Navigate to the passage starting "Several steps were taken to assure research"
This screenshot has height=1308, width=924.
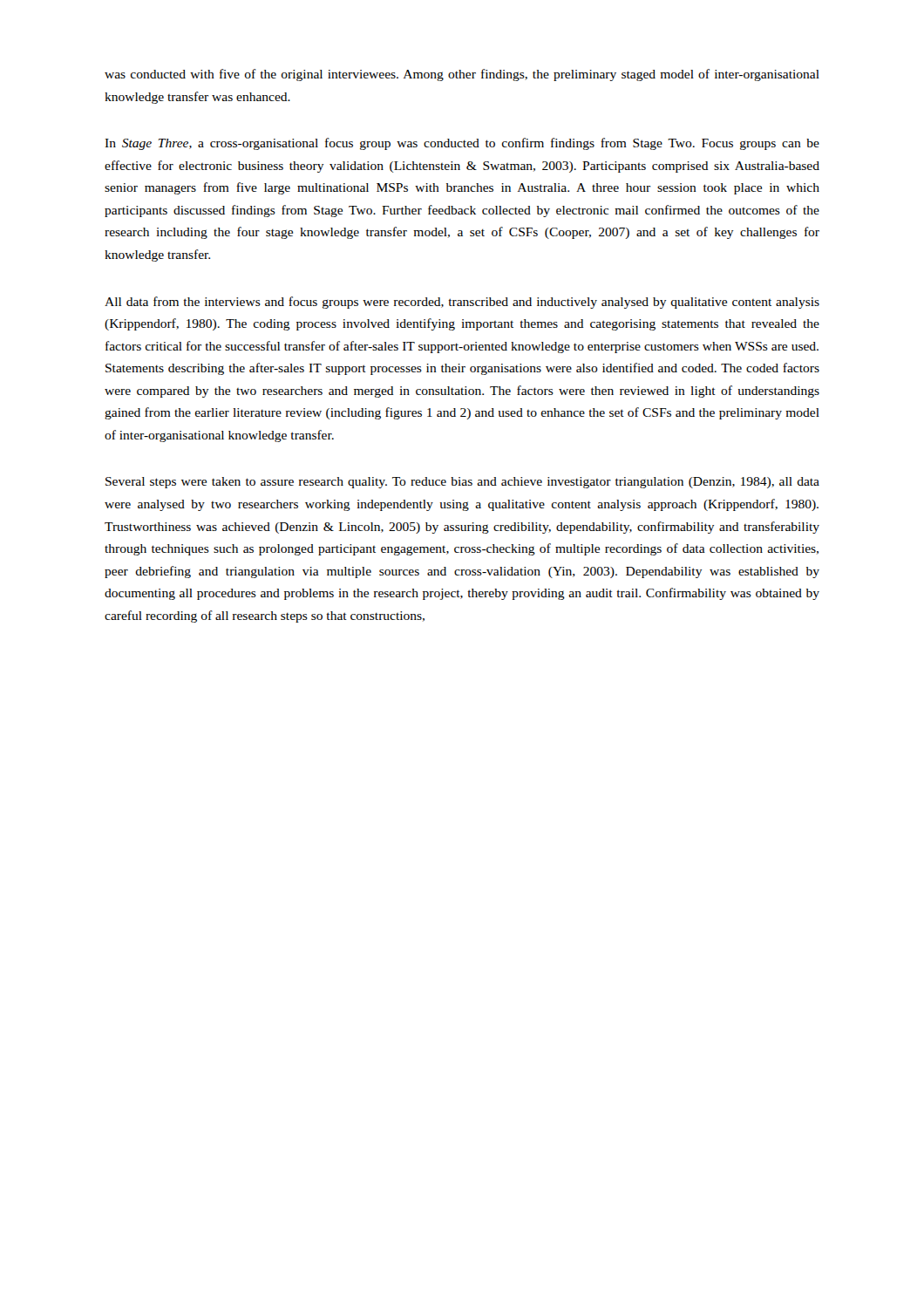click(462, 548)
